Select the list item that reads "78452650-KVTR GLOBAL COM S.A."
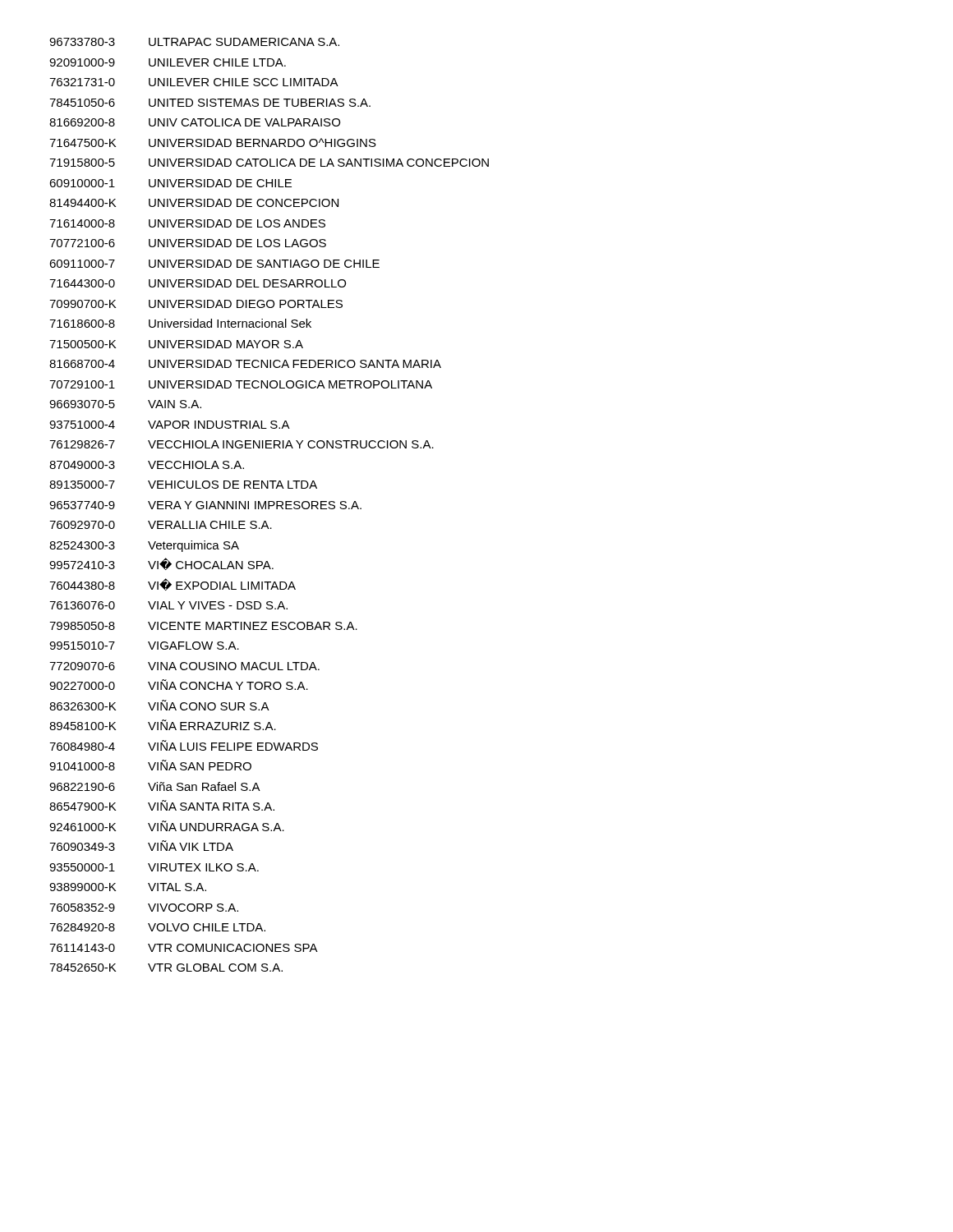 pos(166,968)
